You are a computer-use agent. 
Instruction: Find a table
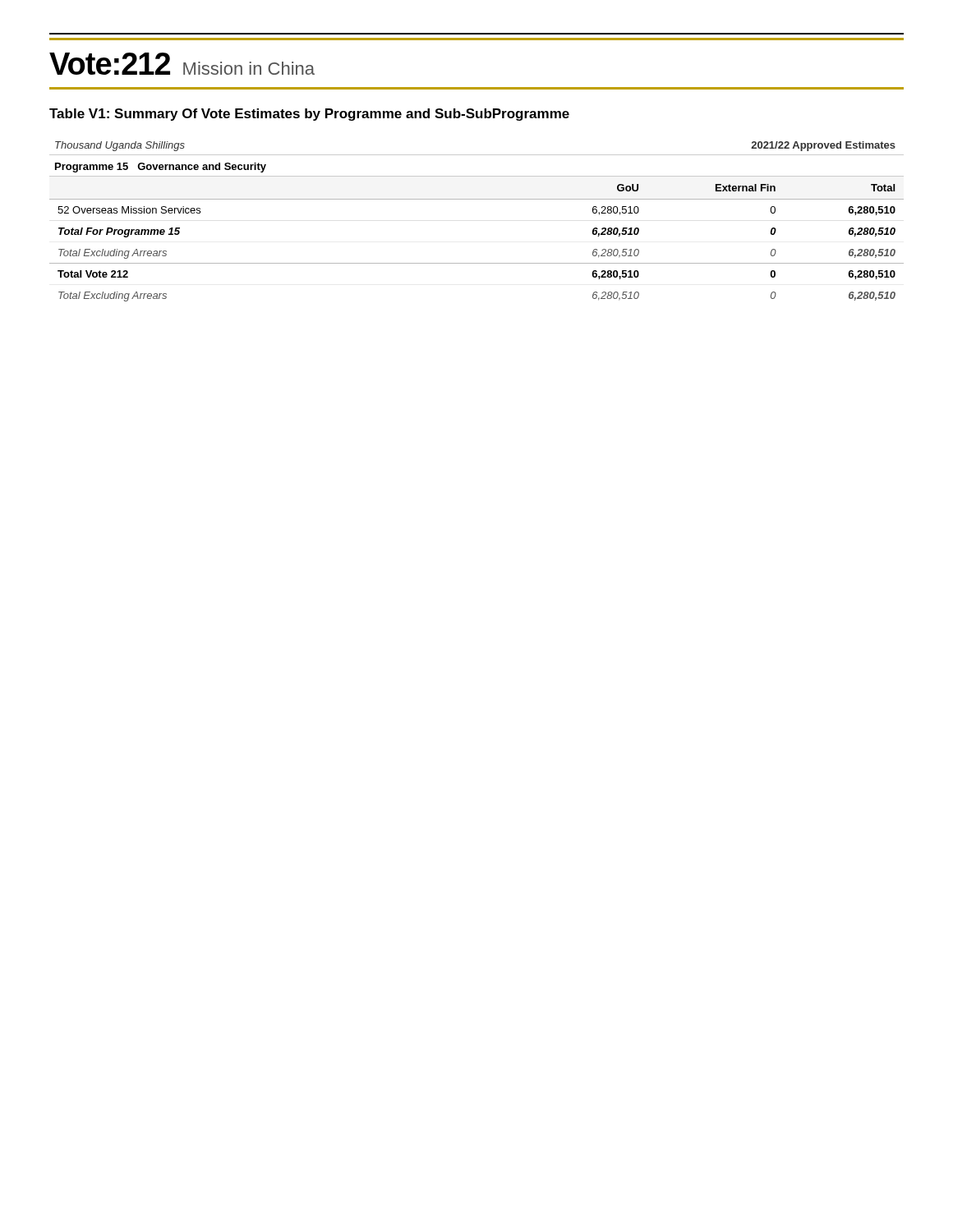476,221
